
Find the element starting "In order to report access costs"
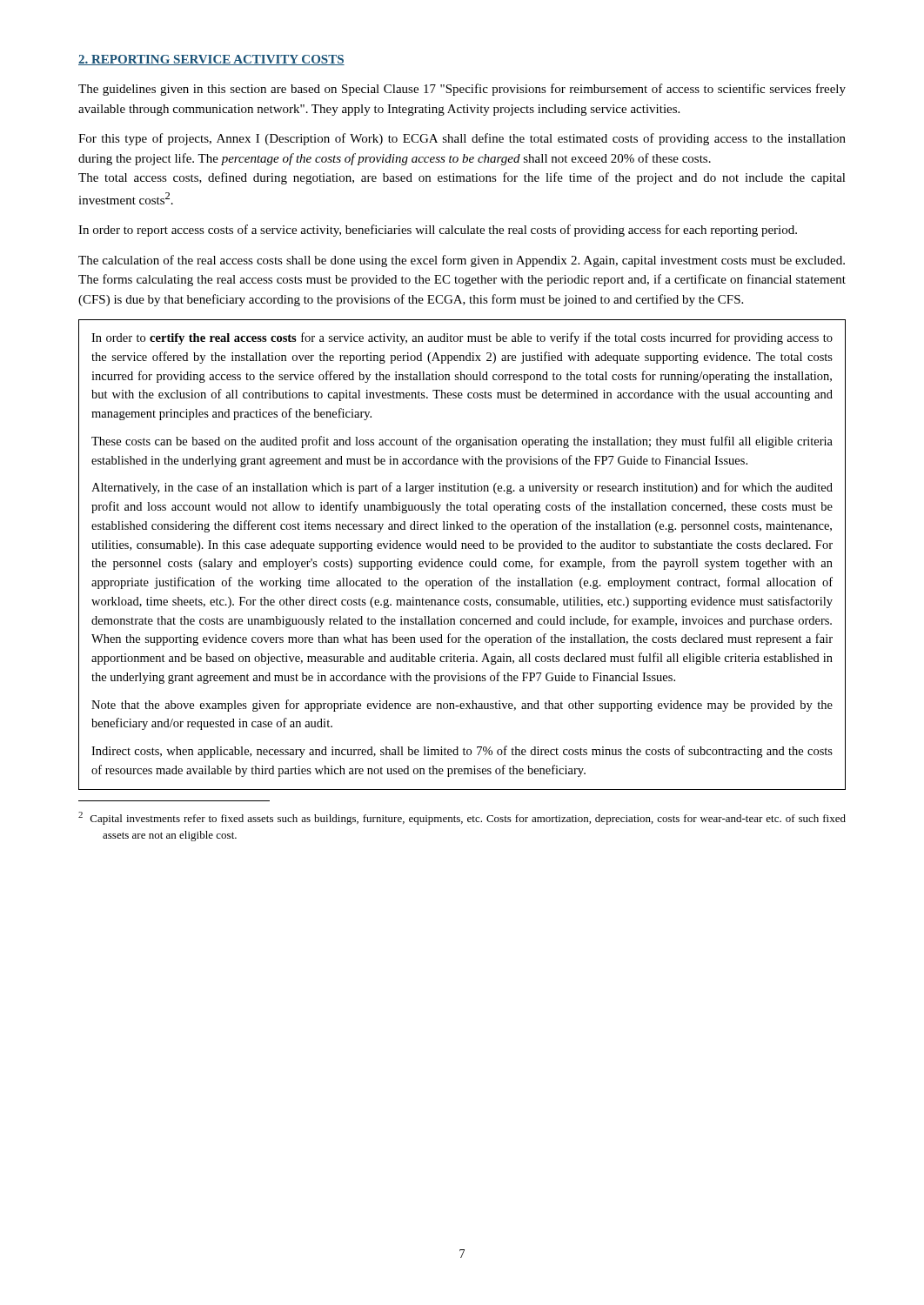(438, 230)
